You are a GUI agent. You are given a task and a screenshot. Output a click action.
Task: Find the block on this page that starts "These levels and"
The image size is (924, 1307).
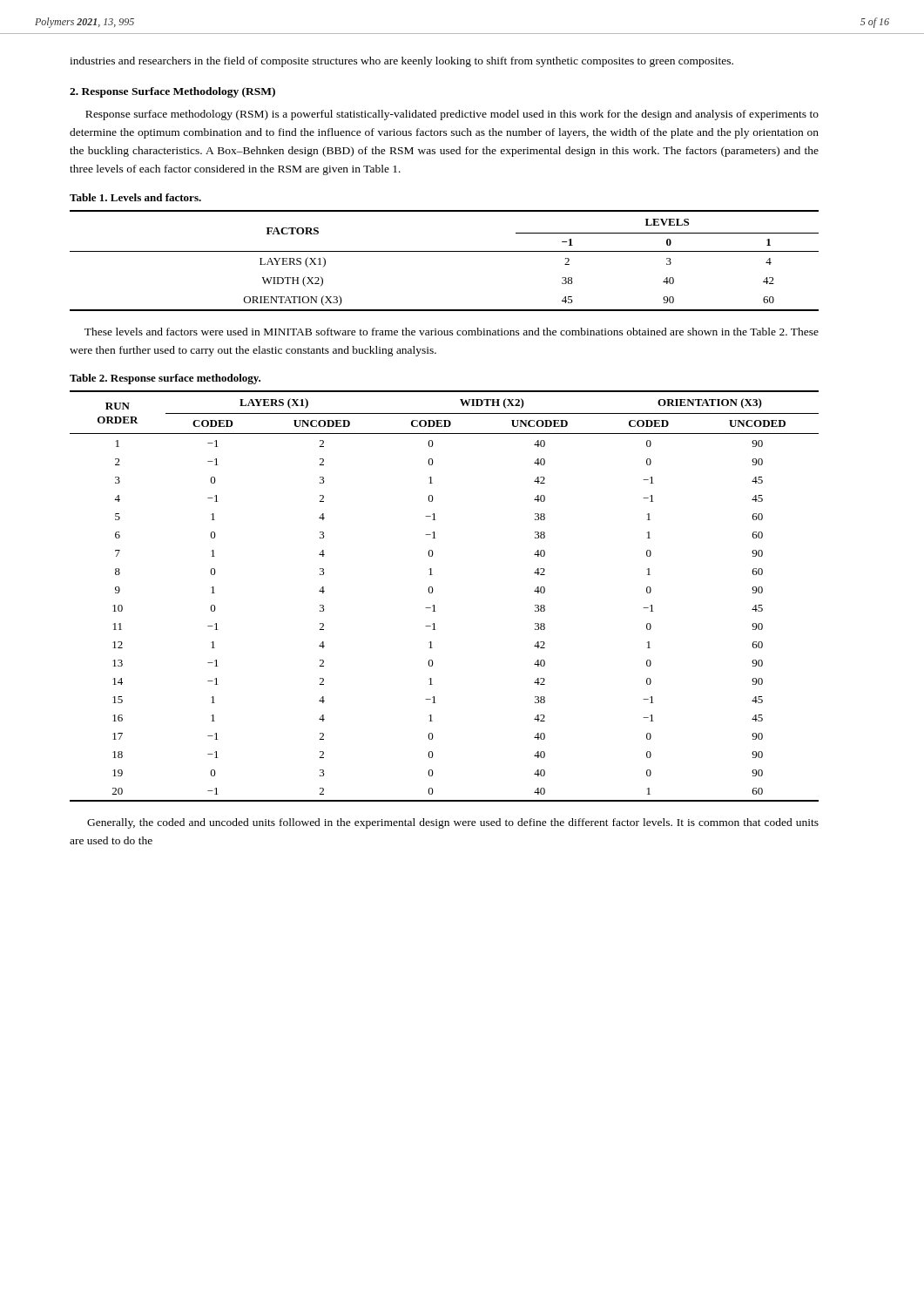[x=444, y=340]
